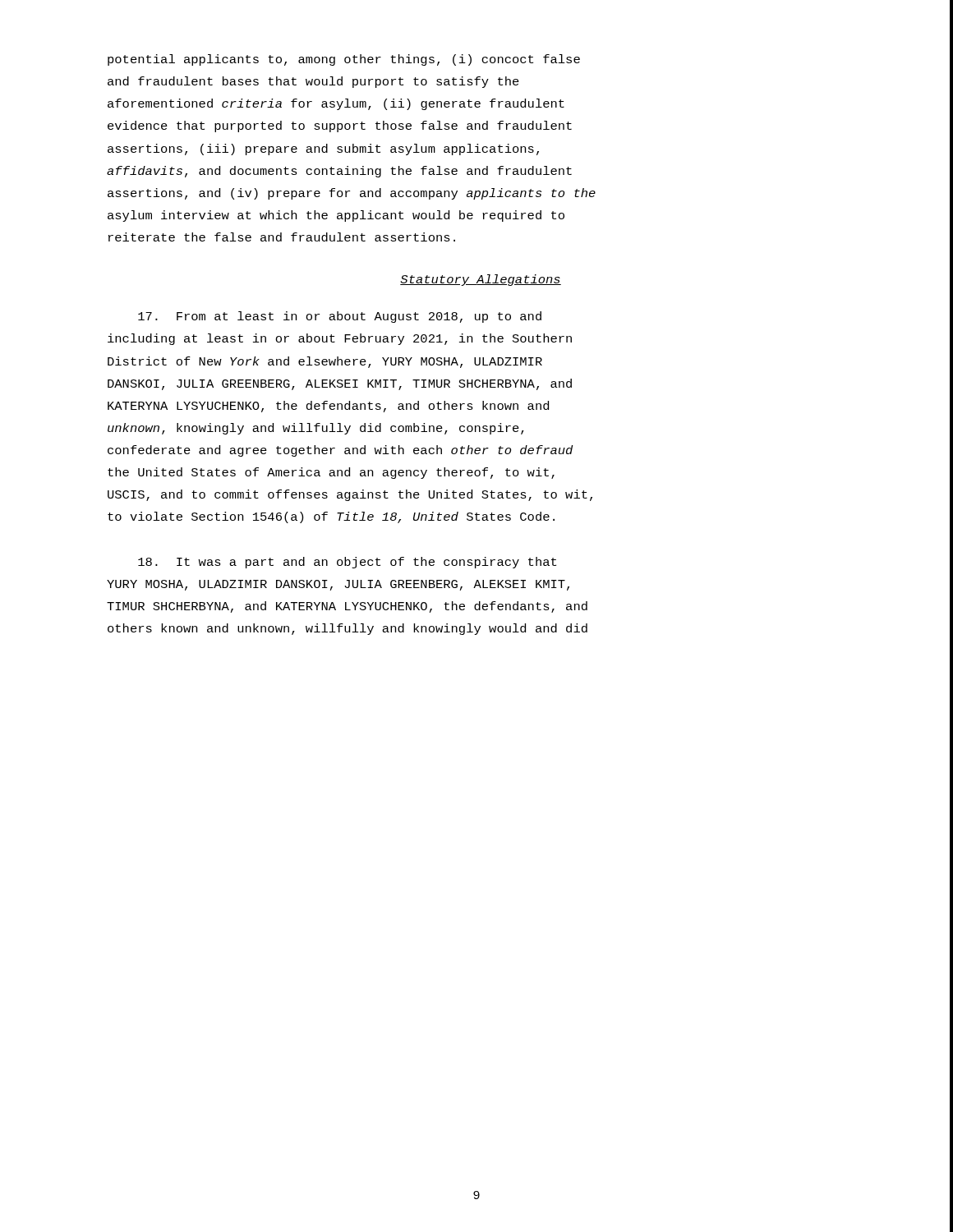Locate the text "Statutory Allegations"
953x1232 pixels.
pos(481,280)
